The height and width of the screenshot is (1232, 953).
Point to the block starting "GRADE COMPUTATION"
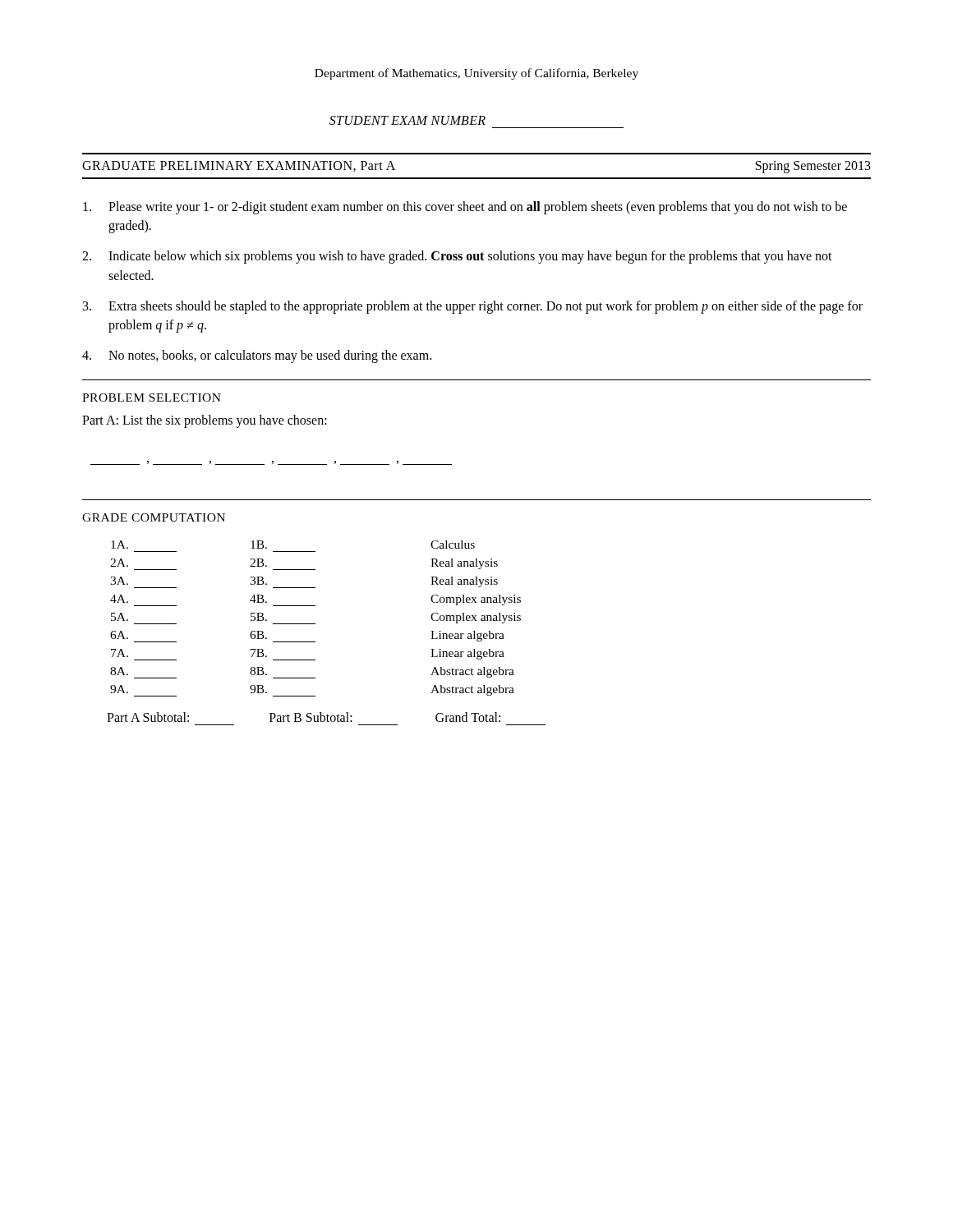154,517
